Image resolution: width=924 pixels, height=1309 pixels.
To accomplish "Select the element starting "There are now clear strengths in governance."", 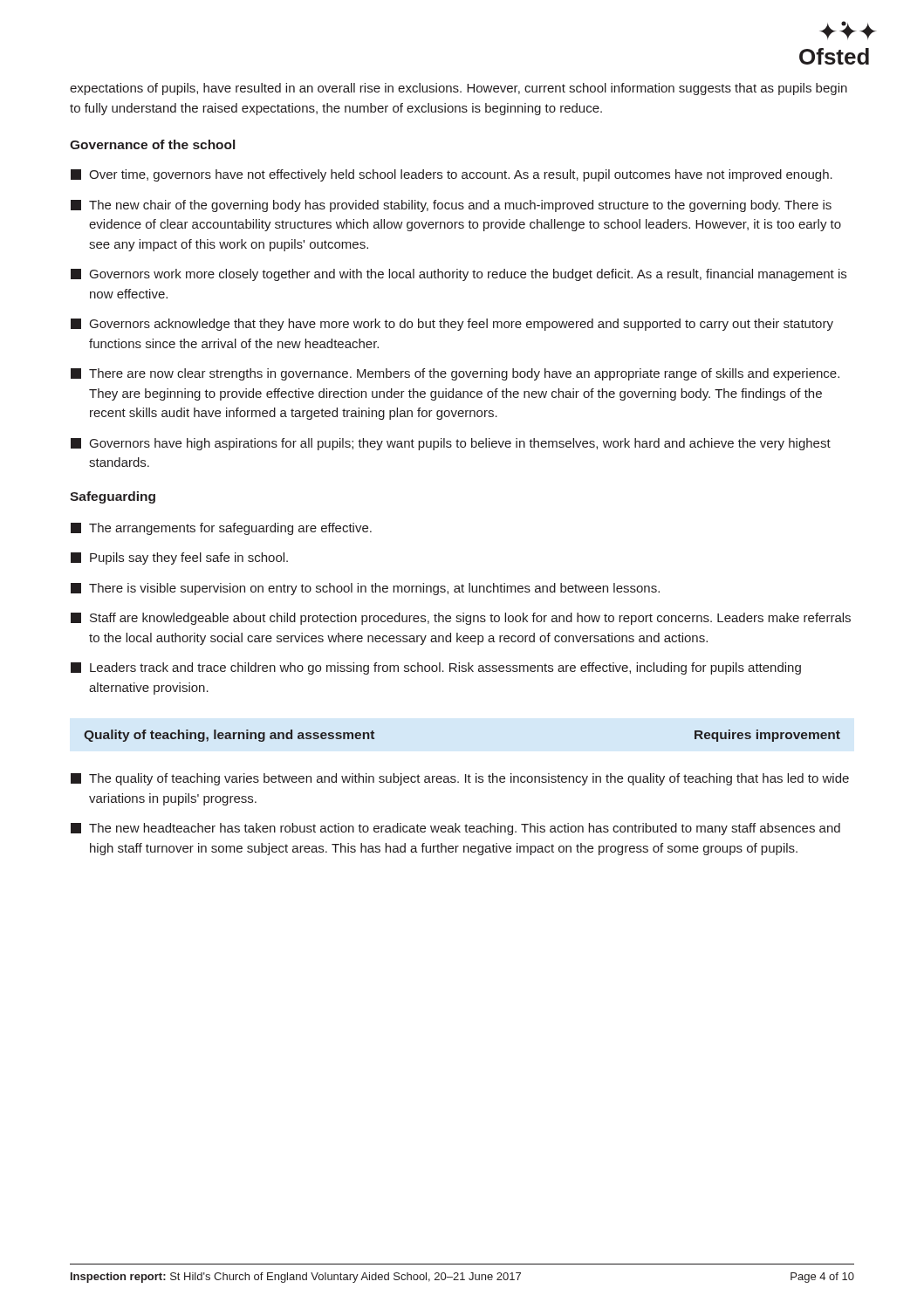I will pyautogui.click(x=462, y=393).
